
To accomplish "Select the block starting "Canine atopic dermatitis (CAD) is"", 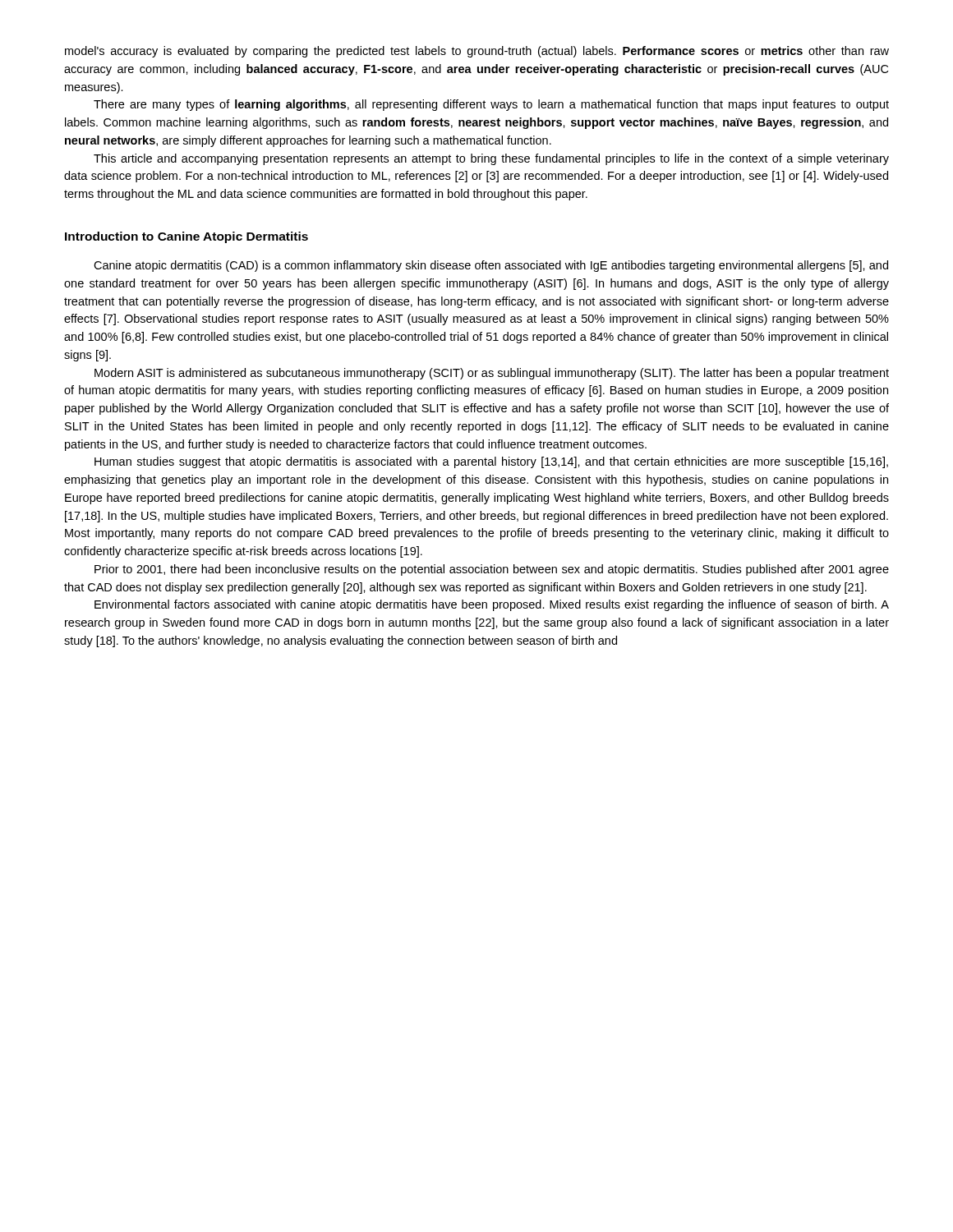I will click(x=476, y=311).
